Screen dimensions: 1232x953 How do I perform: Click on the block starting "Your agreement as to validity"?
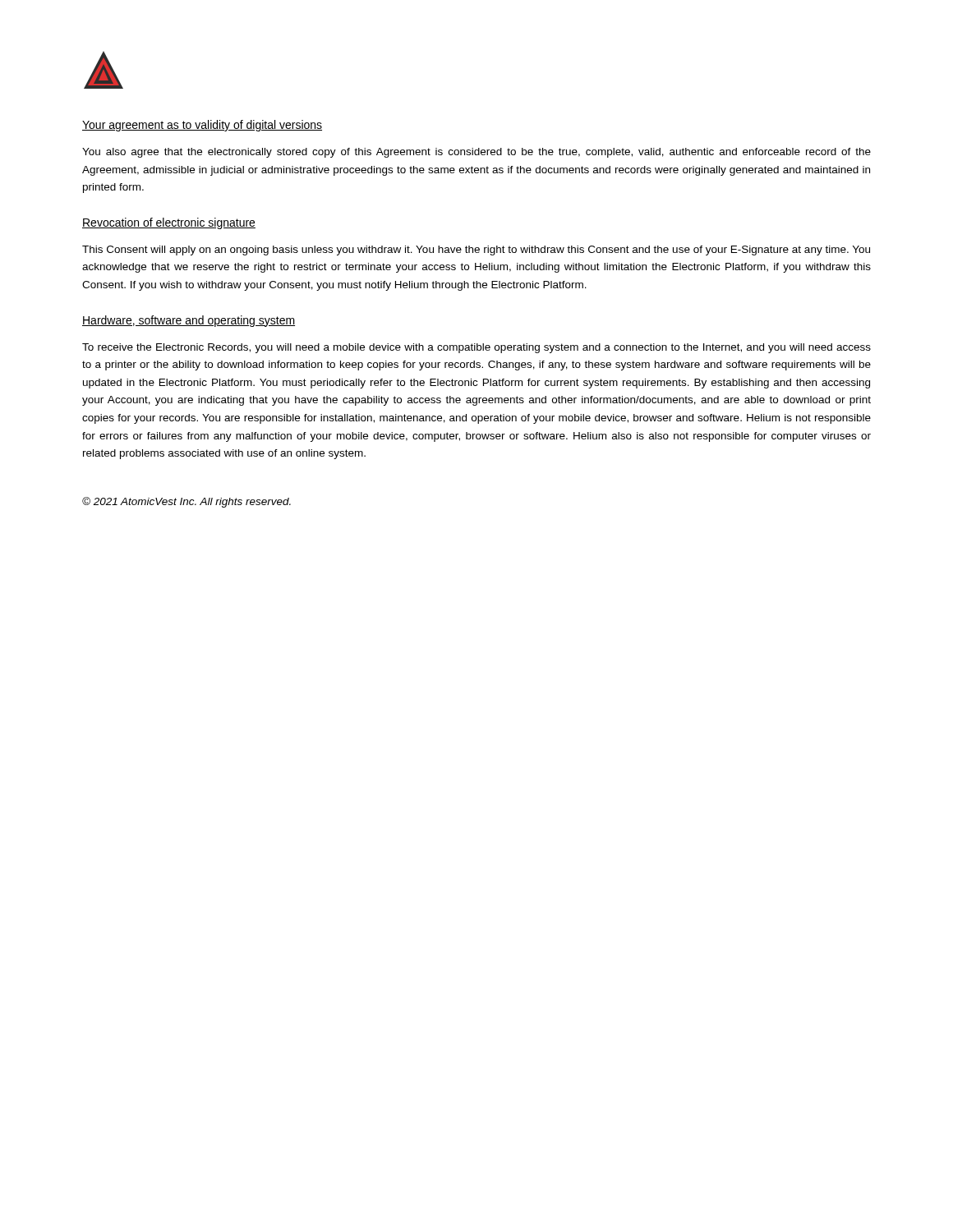(202, 125)
